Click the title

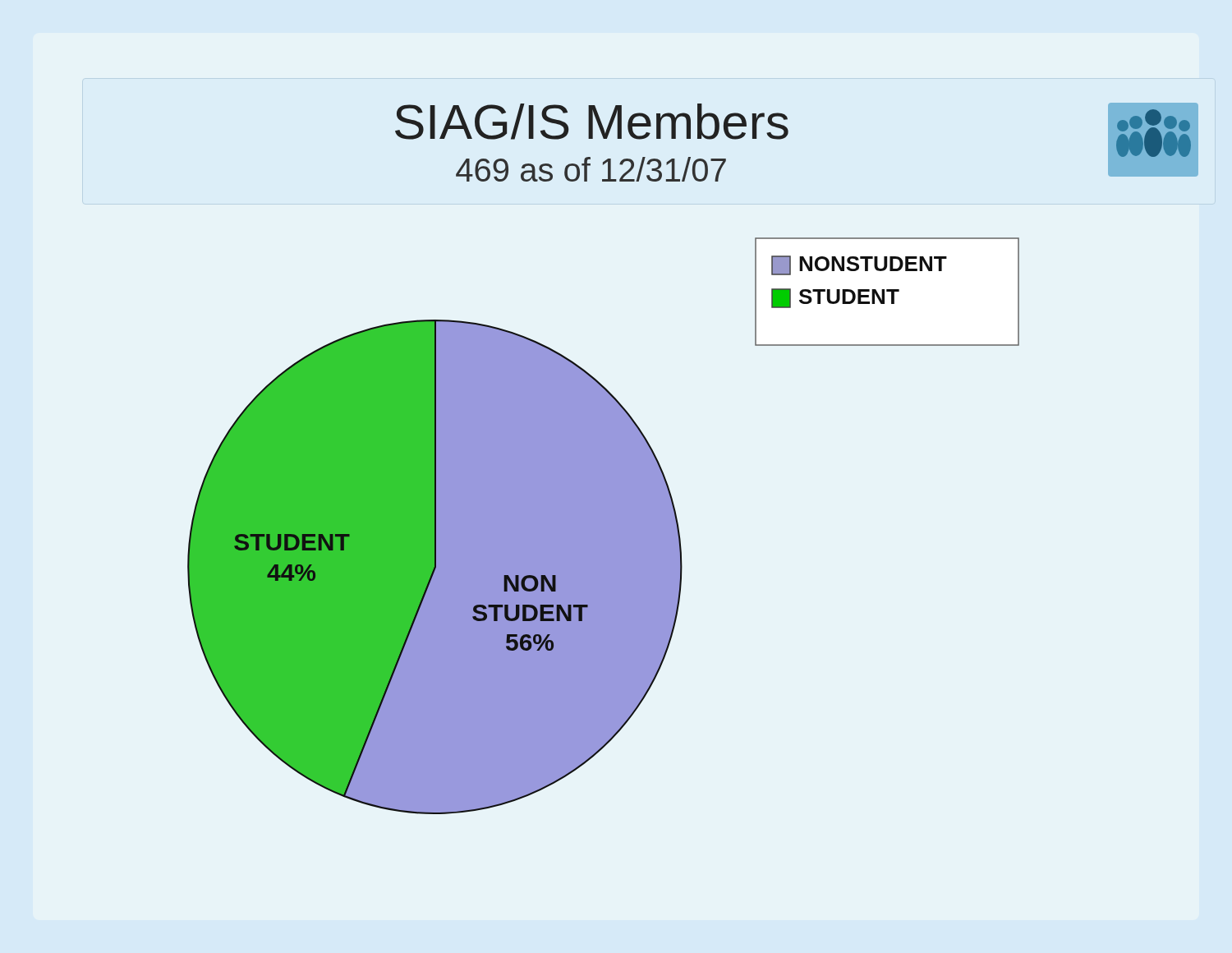coord(645,141)
